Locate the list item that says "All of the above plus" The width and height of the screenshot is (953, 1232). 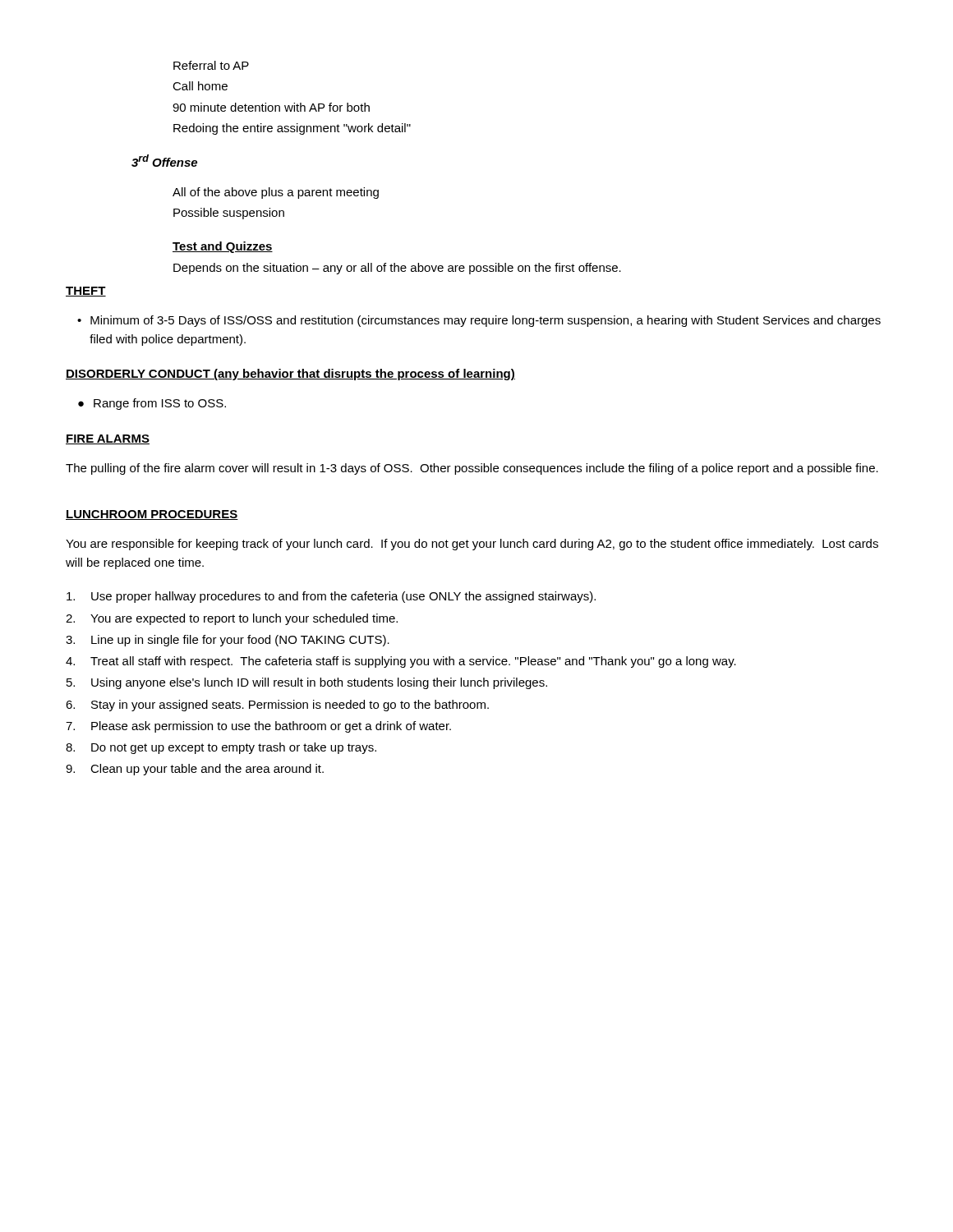pyautogui.click(x=276, y=192)
